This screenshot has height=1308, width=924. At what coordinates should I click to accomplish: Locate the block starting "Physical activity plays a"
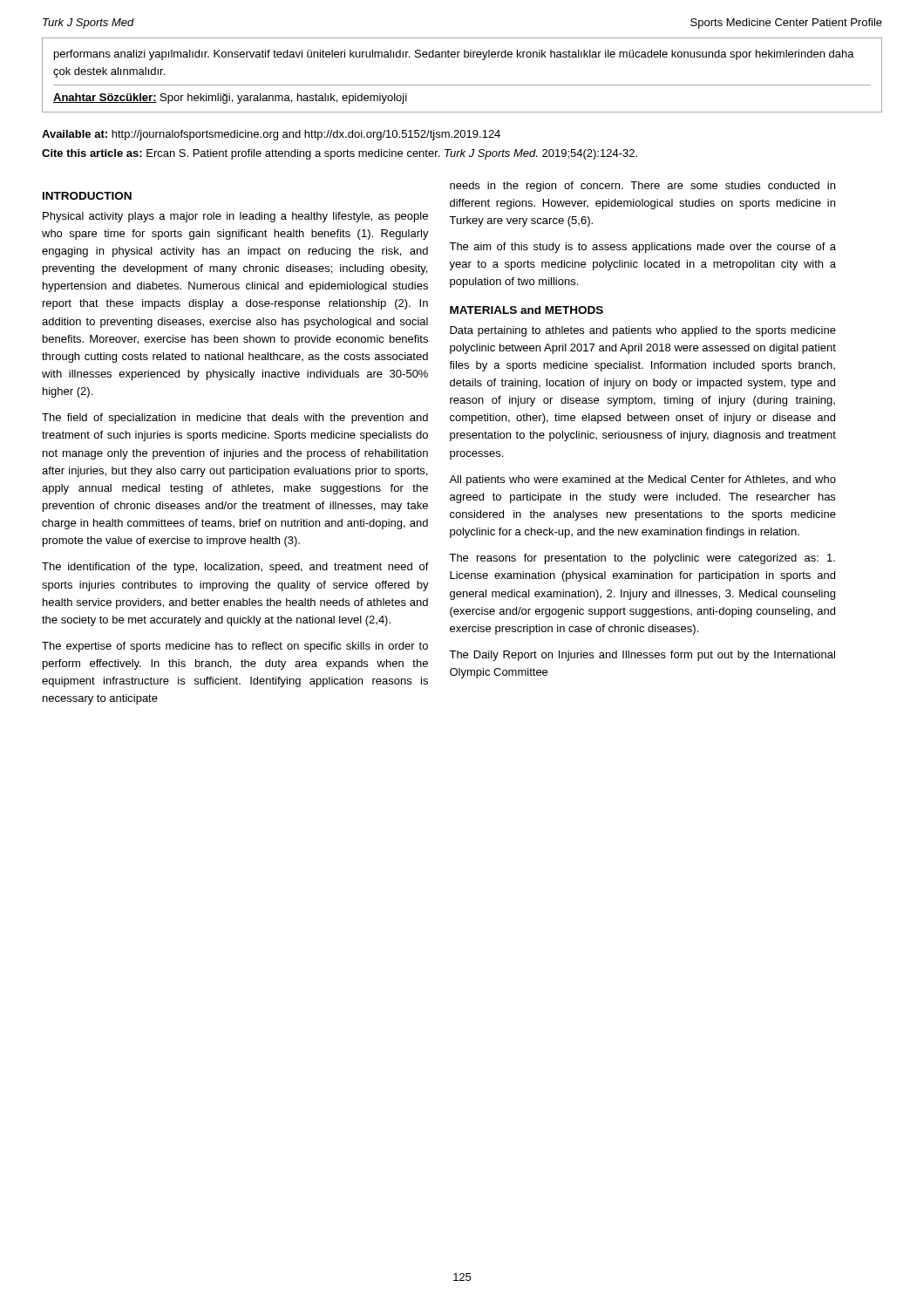(235, 303)
